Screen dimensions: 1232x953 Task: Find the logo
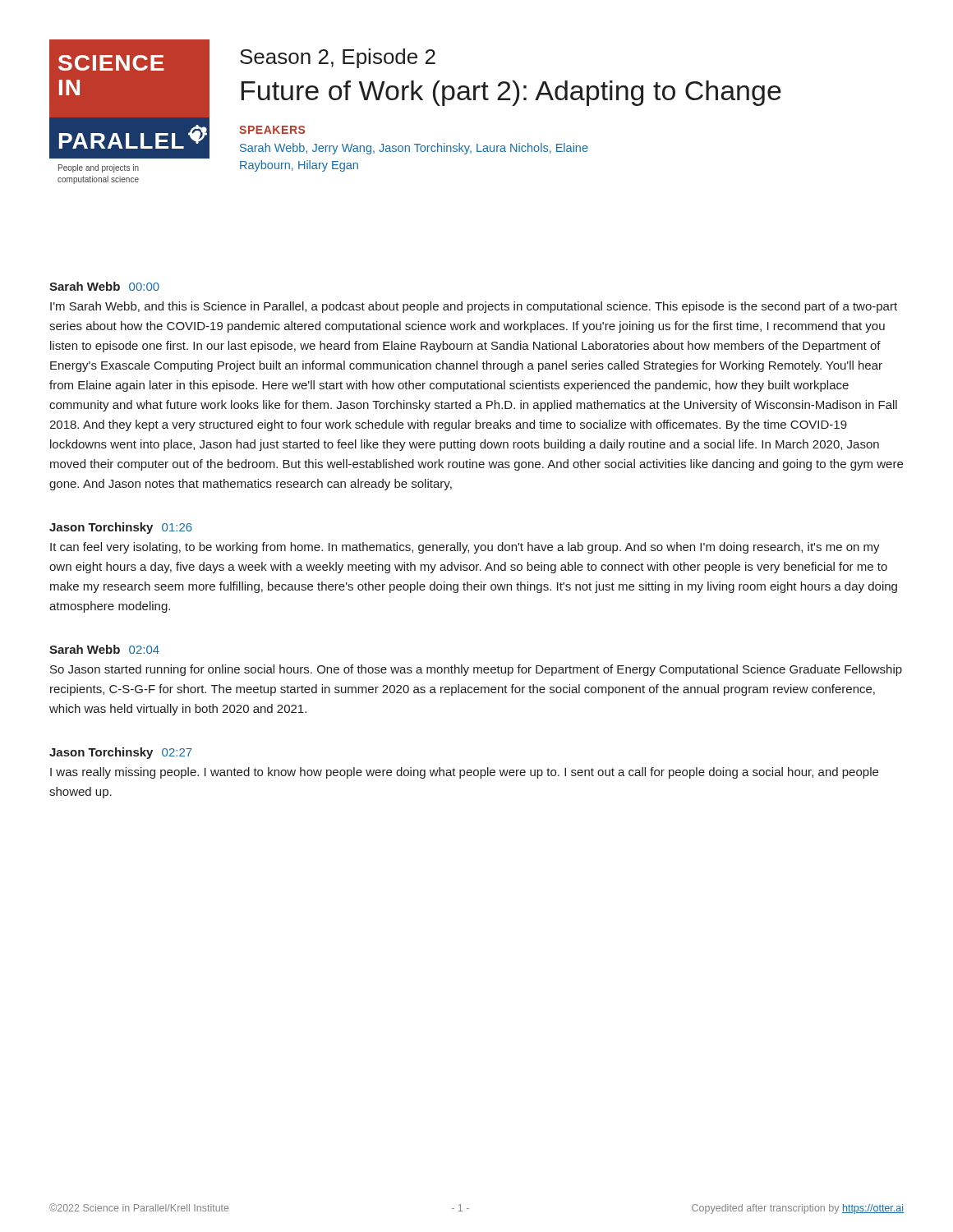(129, 119)
